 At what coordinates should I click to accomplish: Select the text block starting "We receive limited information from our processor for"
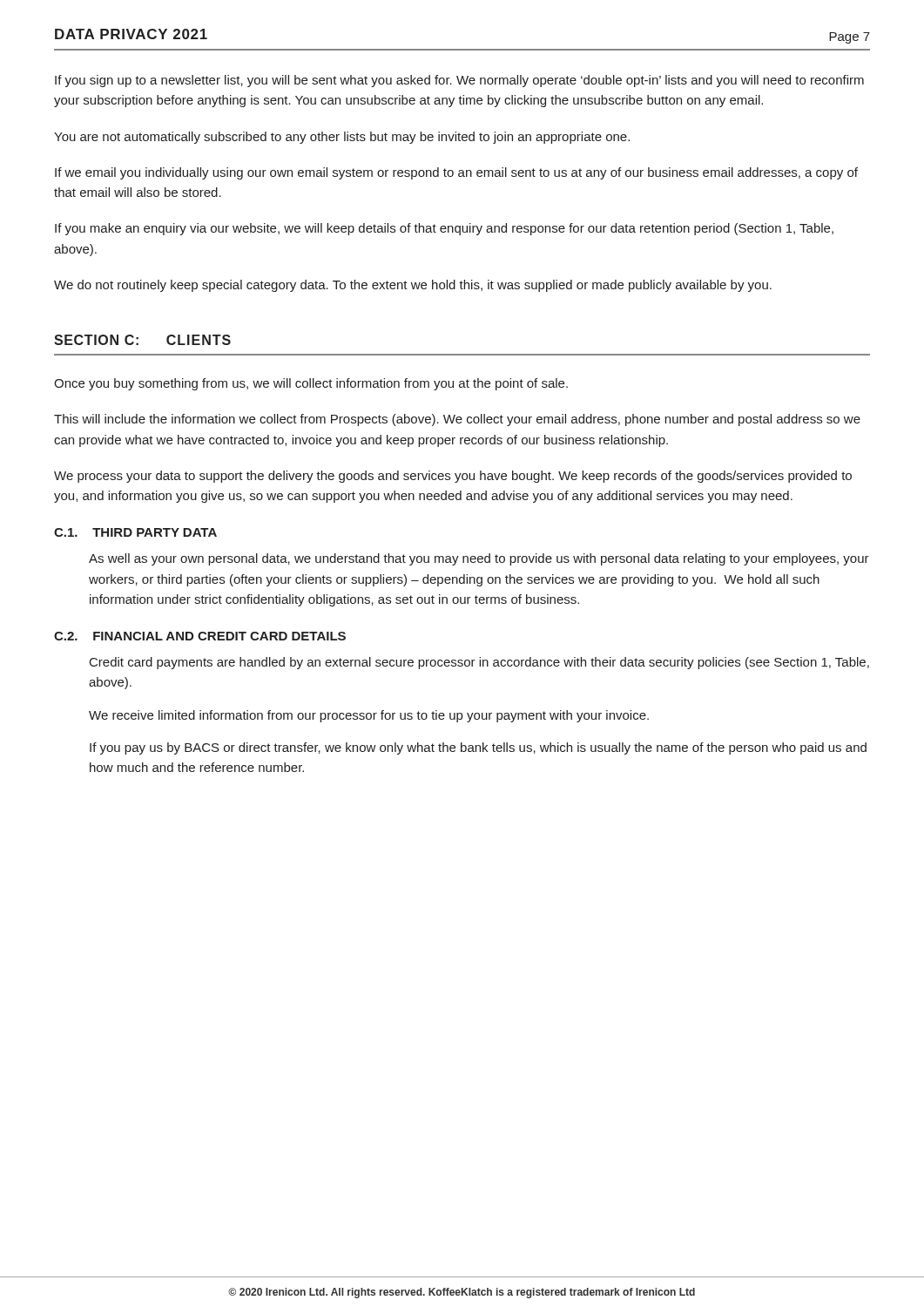[369, 714]
